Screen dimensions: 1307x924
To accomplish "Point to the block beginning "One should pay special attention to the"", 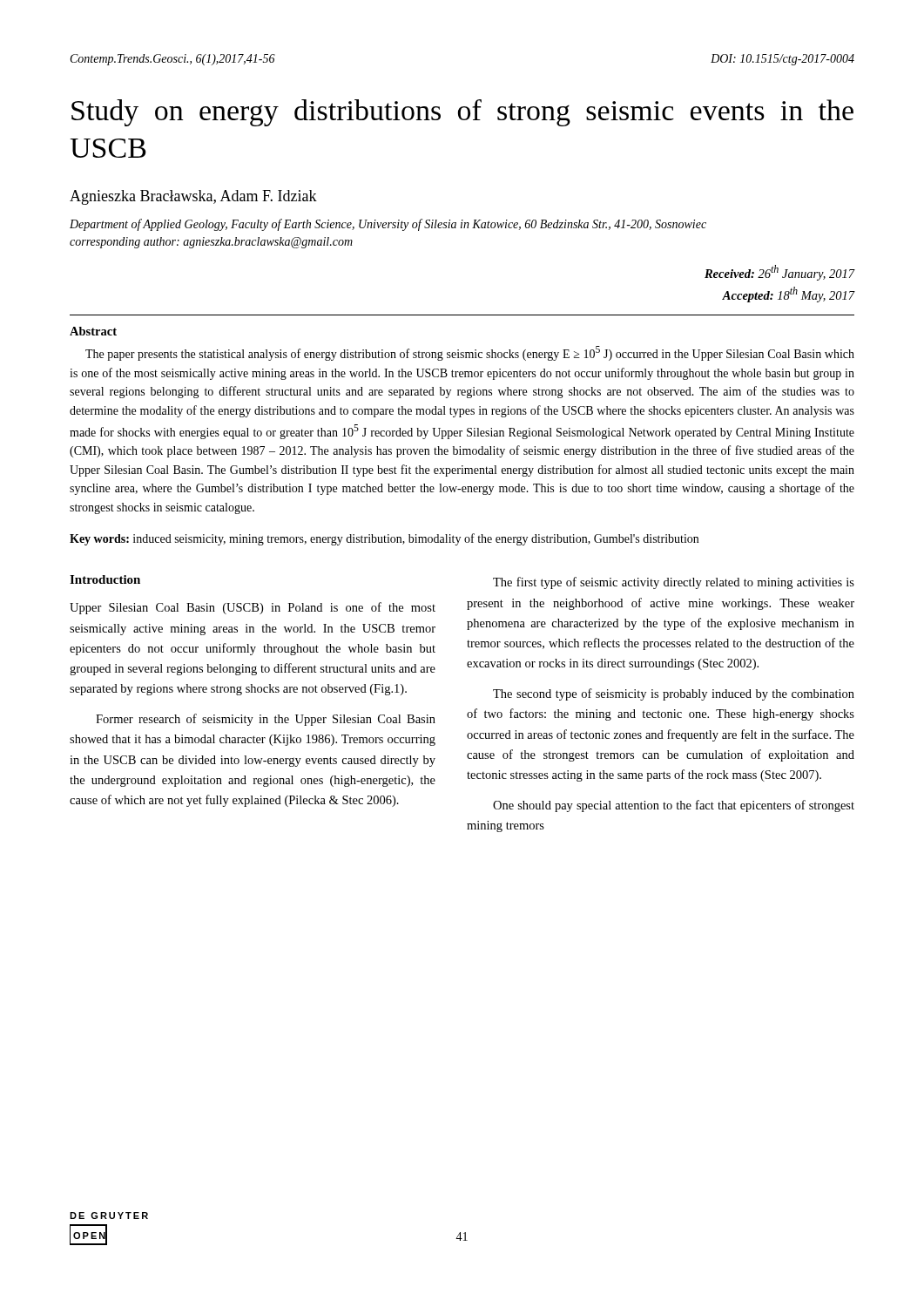I will (x=661, y=815).
